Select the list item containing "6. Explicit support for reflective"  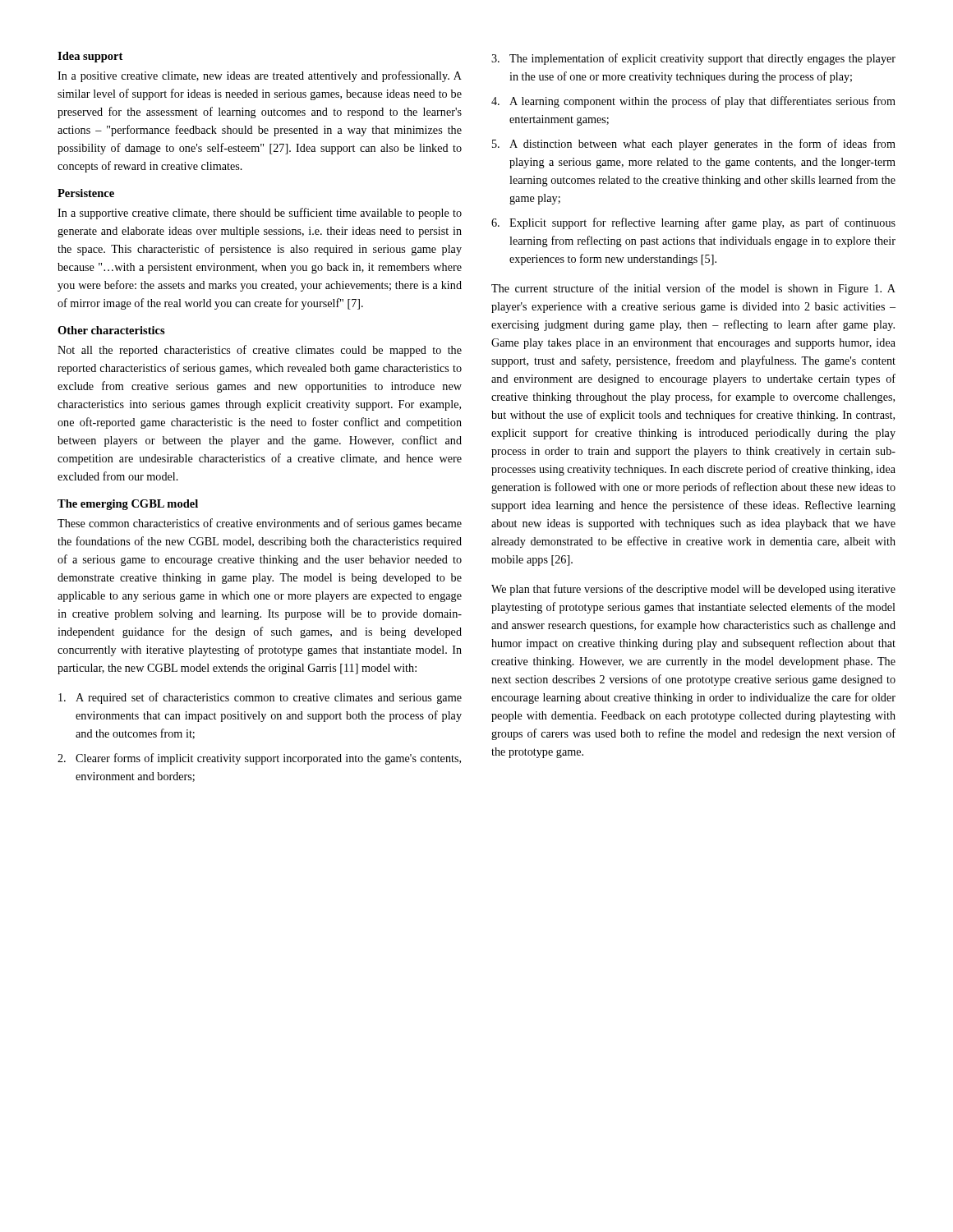693,241
